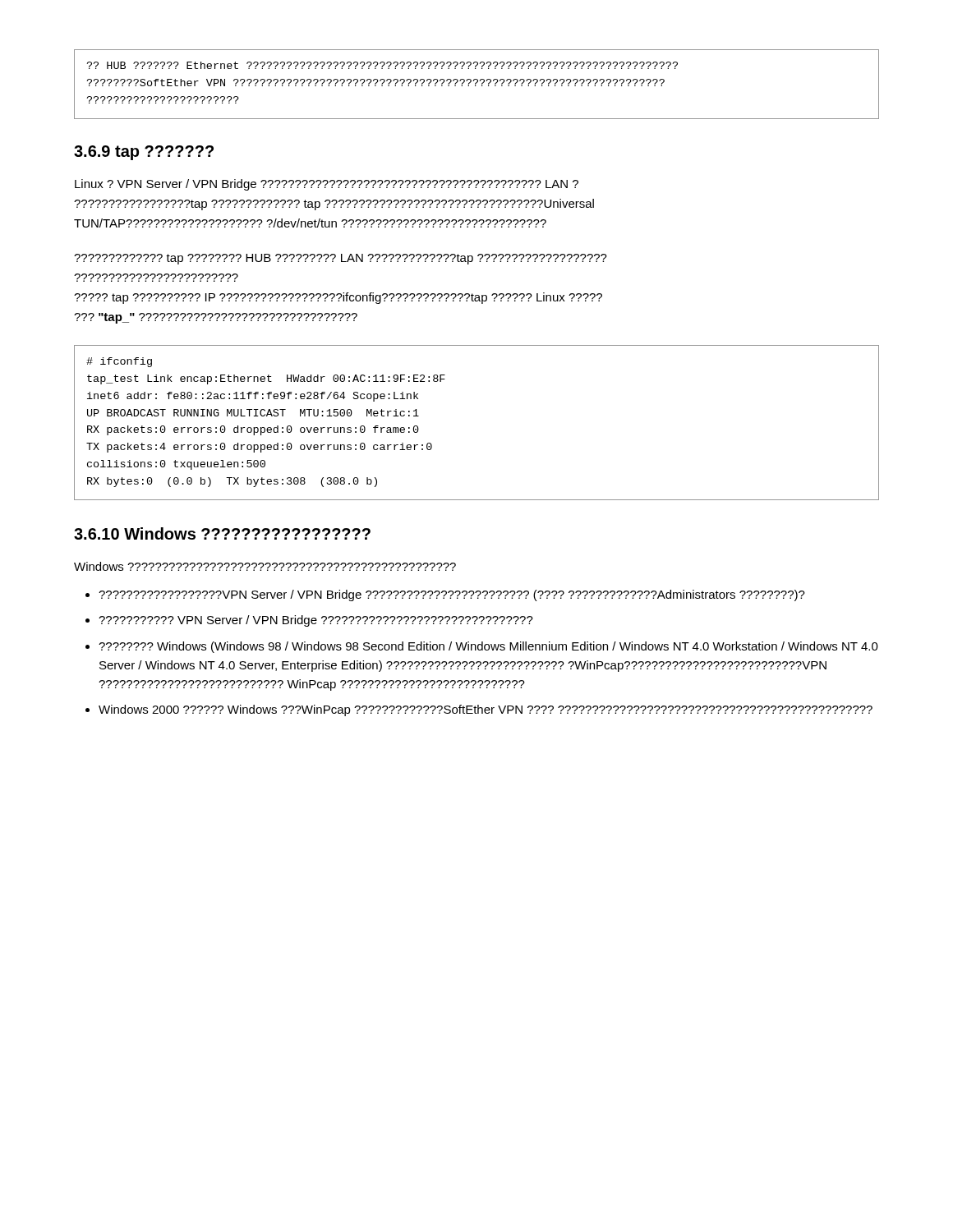Click on the region starting "Windows ????????????????????????????????????????????????"

[265, 566]
